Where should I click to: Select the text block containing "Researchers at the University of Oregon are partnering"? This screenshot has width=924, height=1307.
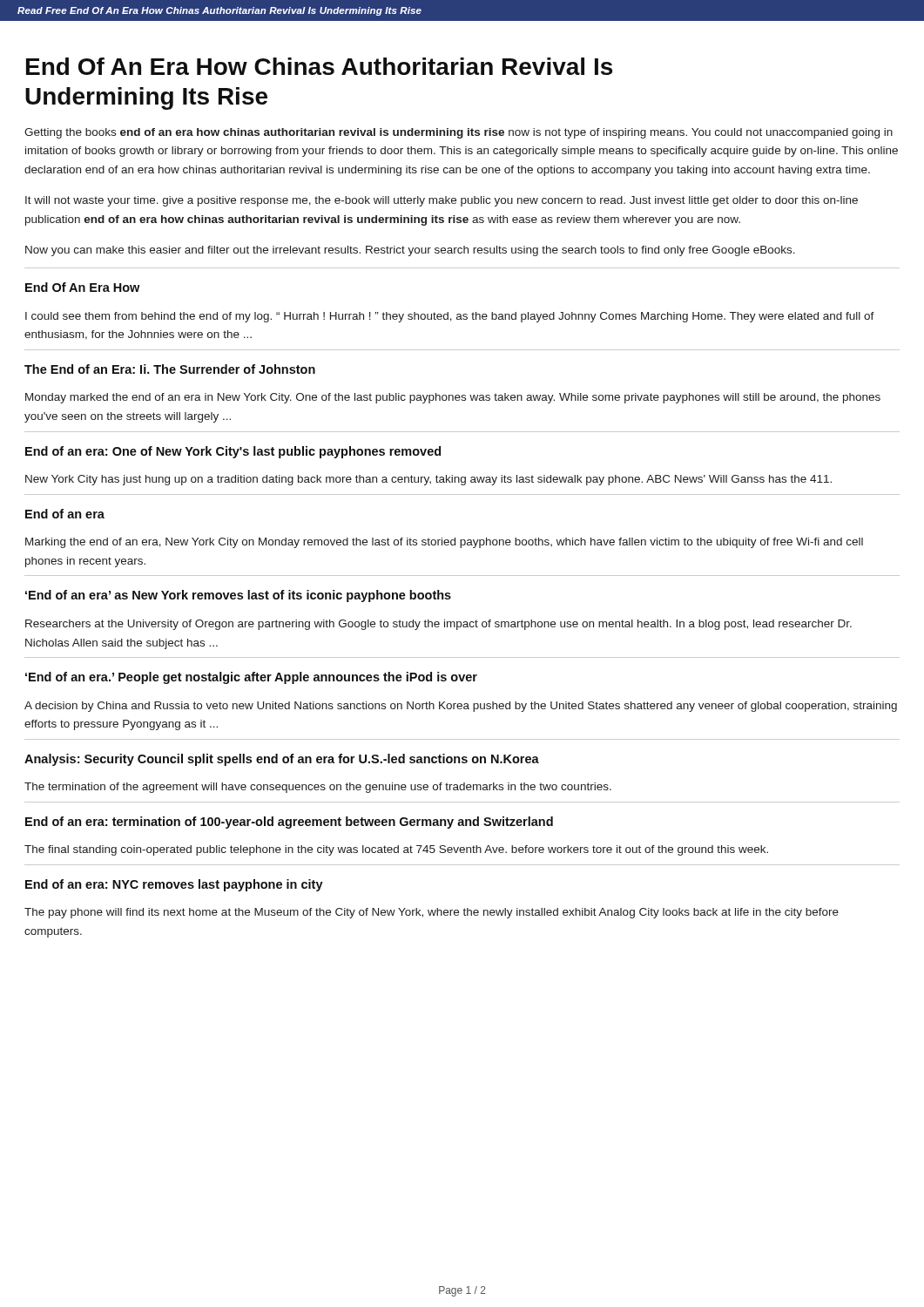(462, 633)
